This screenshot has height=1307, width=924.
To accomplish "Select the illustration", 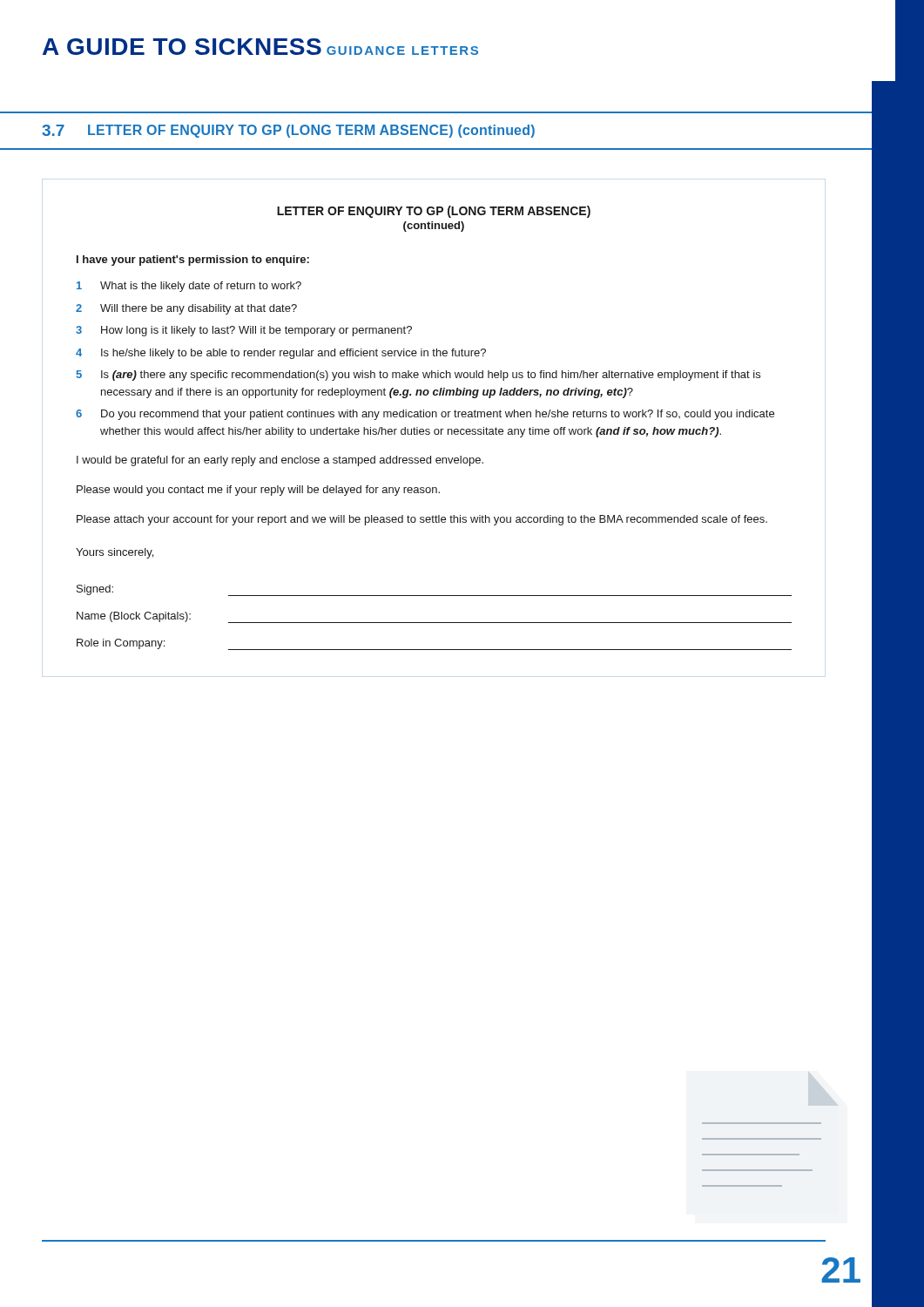I will click(x=767, y=1147).
